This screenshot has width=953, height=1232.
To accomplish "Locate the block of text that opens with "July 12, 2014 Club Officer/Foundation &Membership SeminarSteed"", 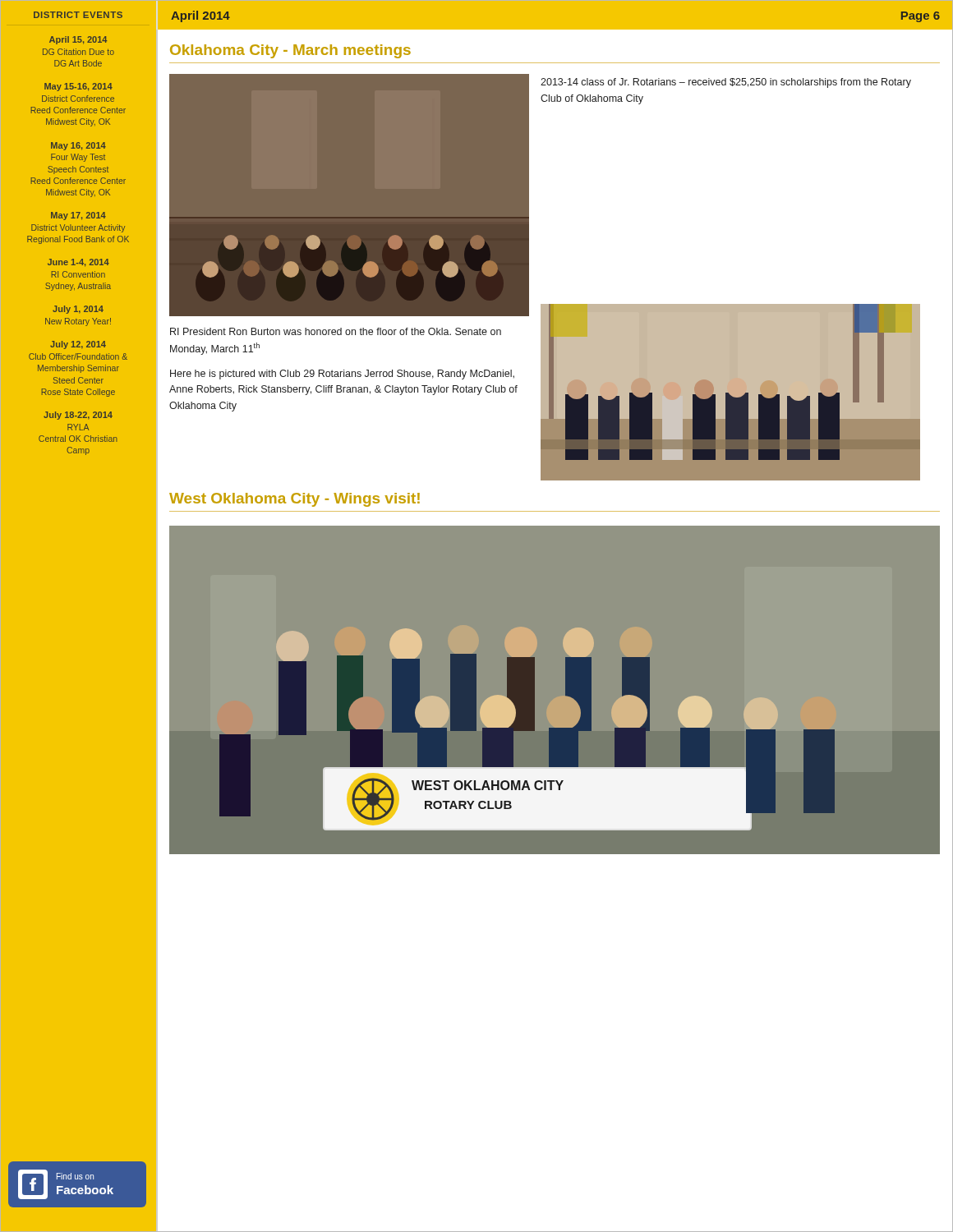I will (x=78, y=368).
